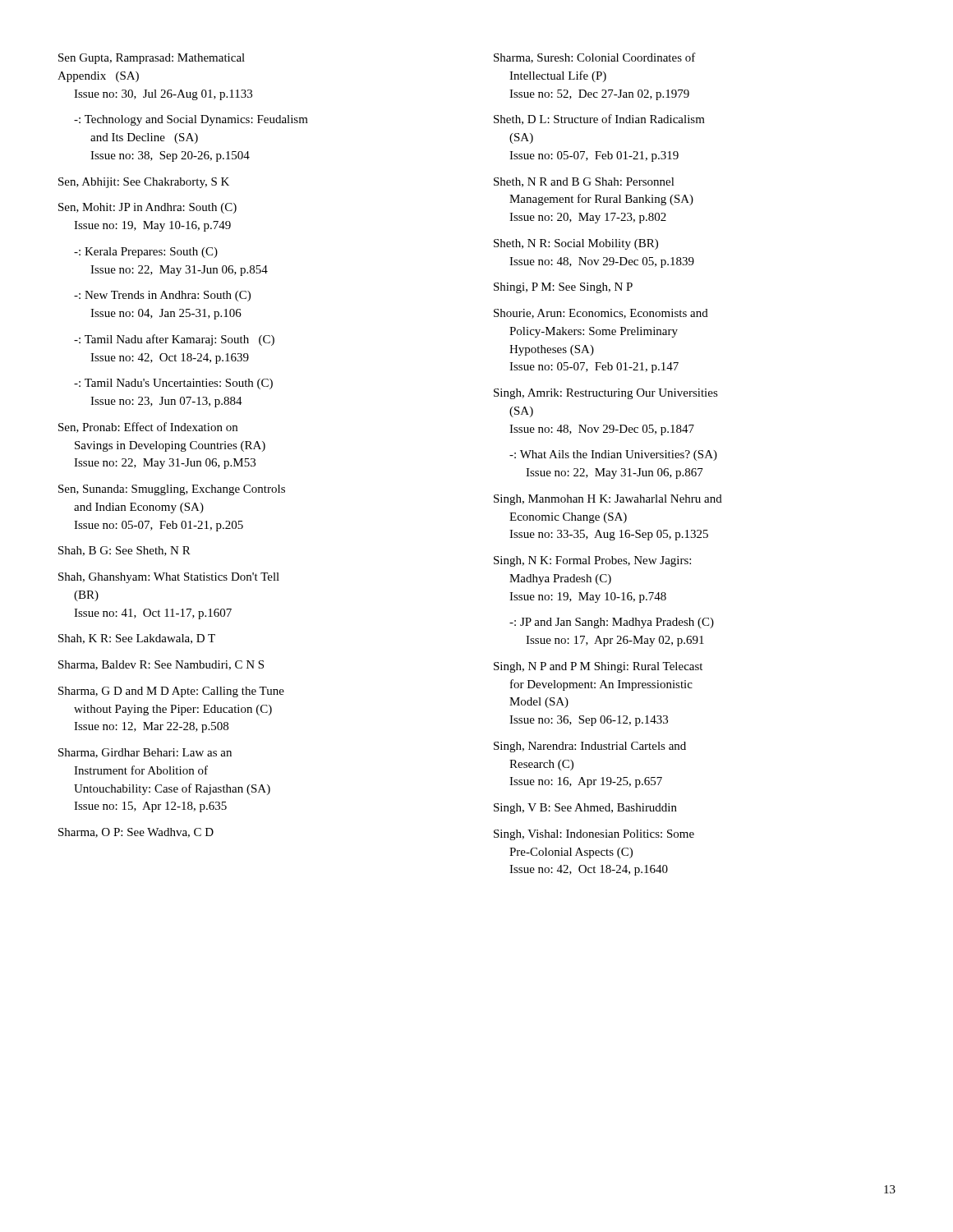Select the block starting "Sharma, Suresh: Colonial Coordinates of Intellectual Life (P)"
953x1232 pixels.
(x=595, y=58)
